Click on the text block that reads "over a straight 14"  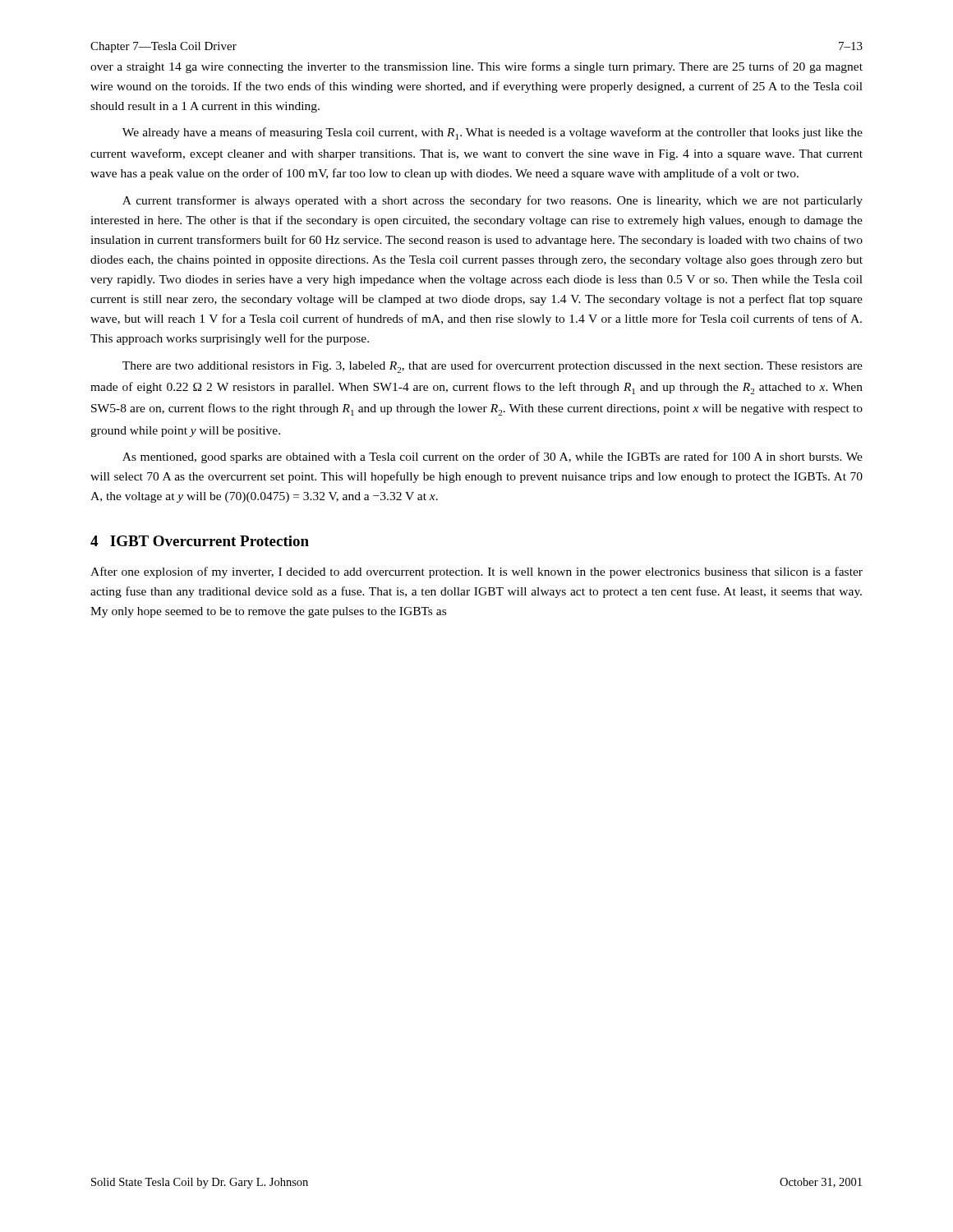pyautogui.click(x=476, y=85)
